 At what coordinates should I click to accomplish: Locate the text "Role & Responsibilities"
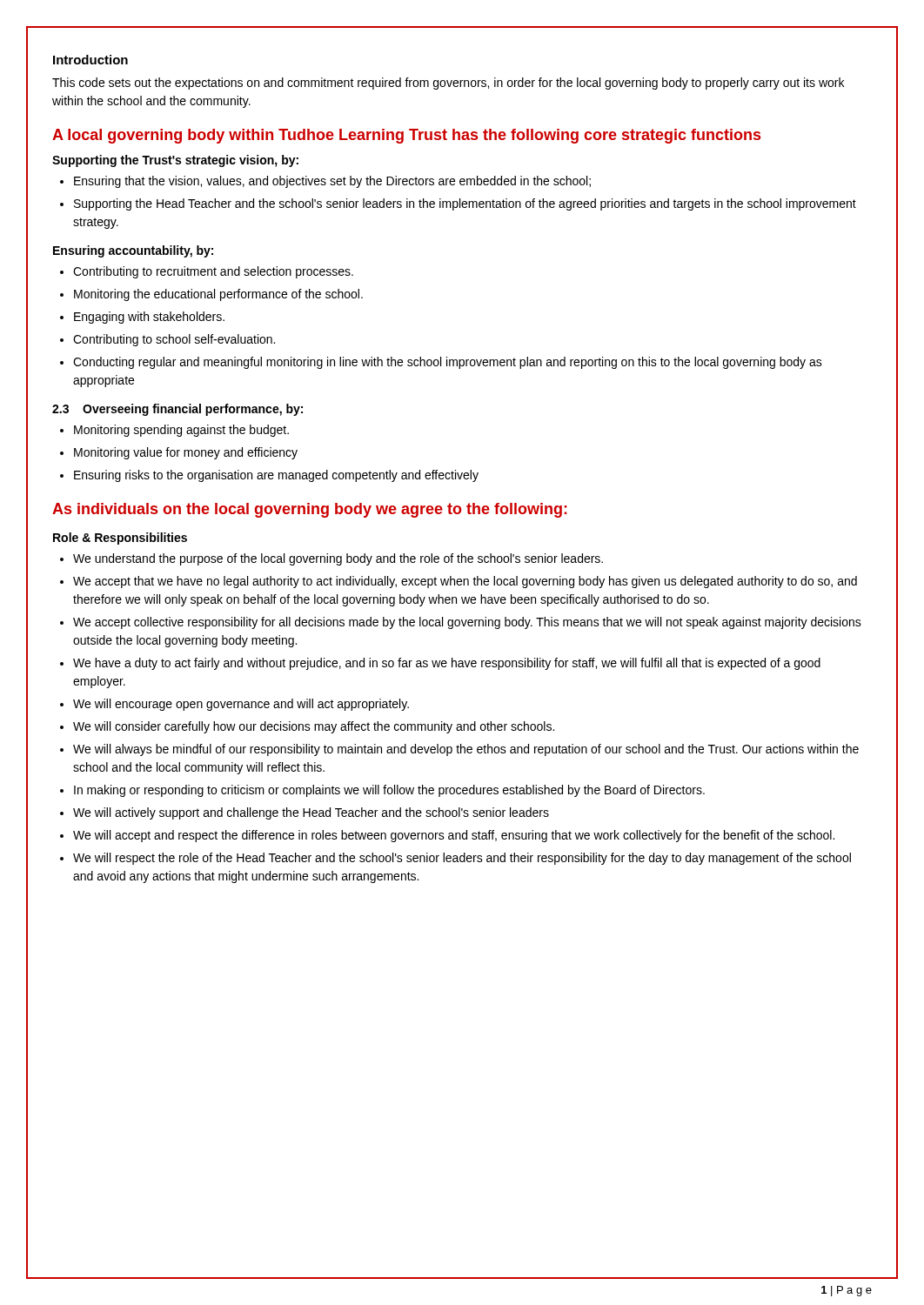(x=120, y=538)
